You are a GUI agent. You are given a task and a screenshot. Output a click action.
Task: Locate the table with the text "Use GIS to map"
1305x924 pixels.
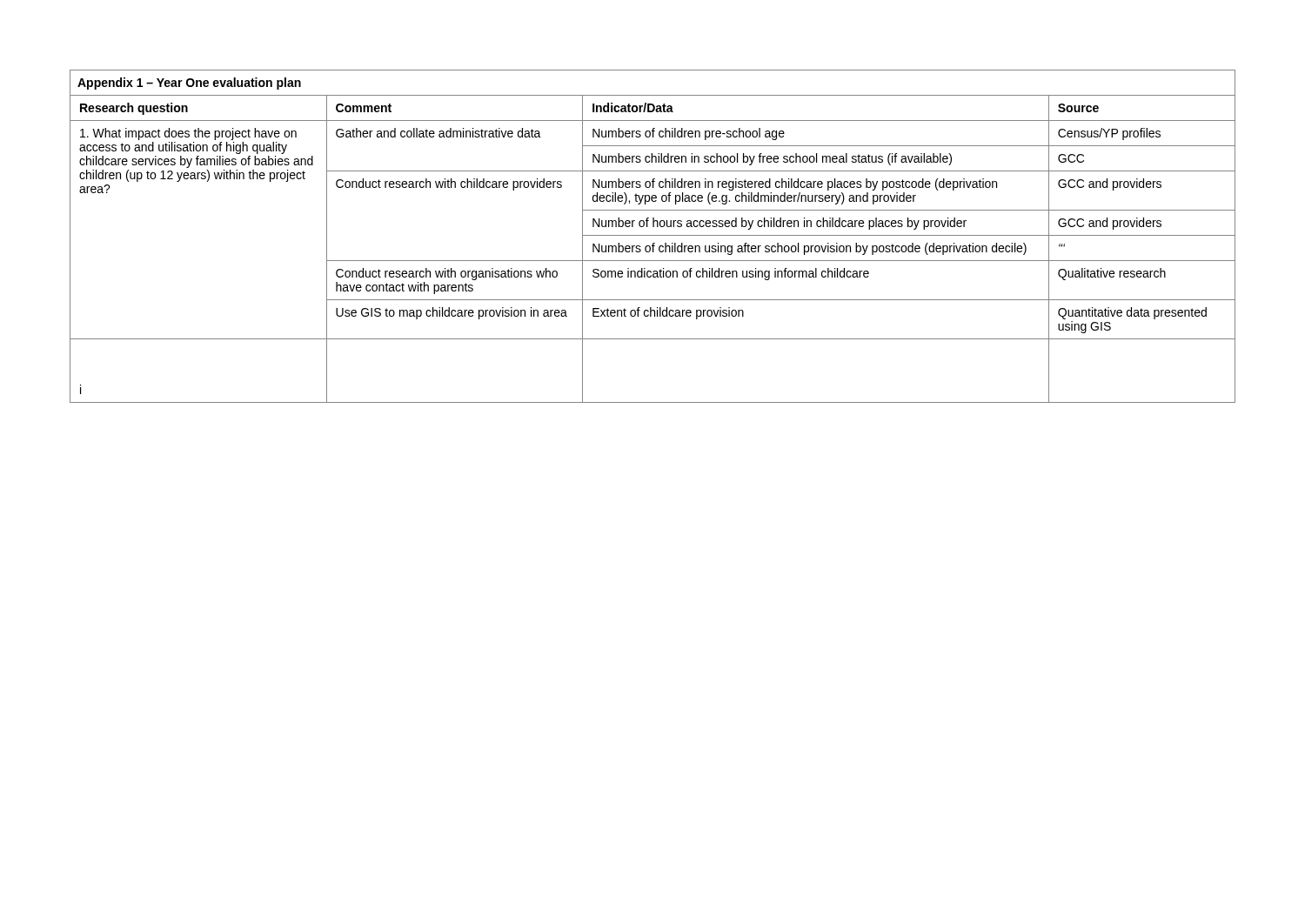click(x=652, y=236)
